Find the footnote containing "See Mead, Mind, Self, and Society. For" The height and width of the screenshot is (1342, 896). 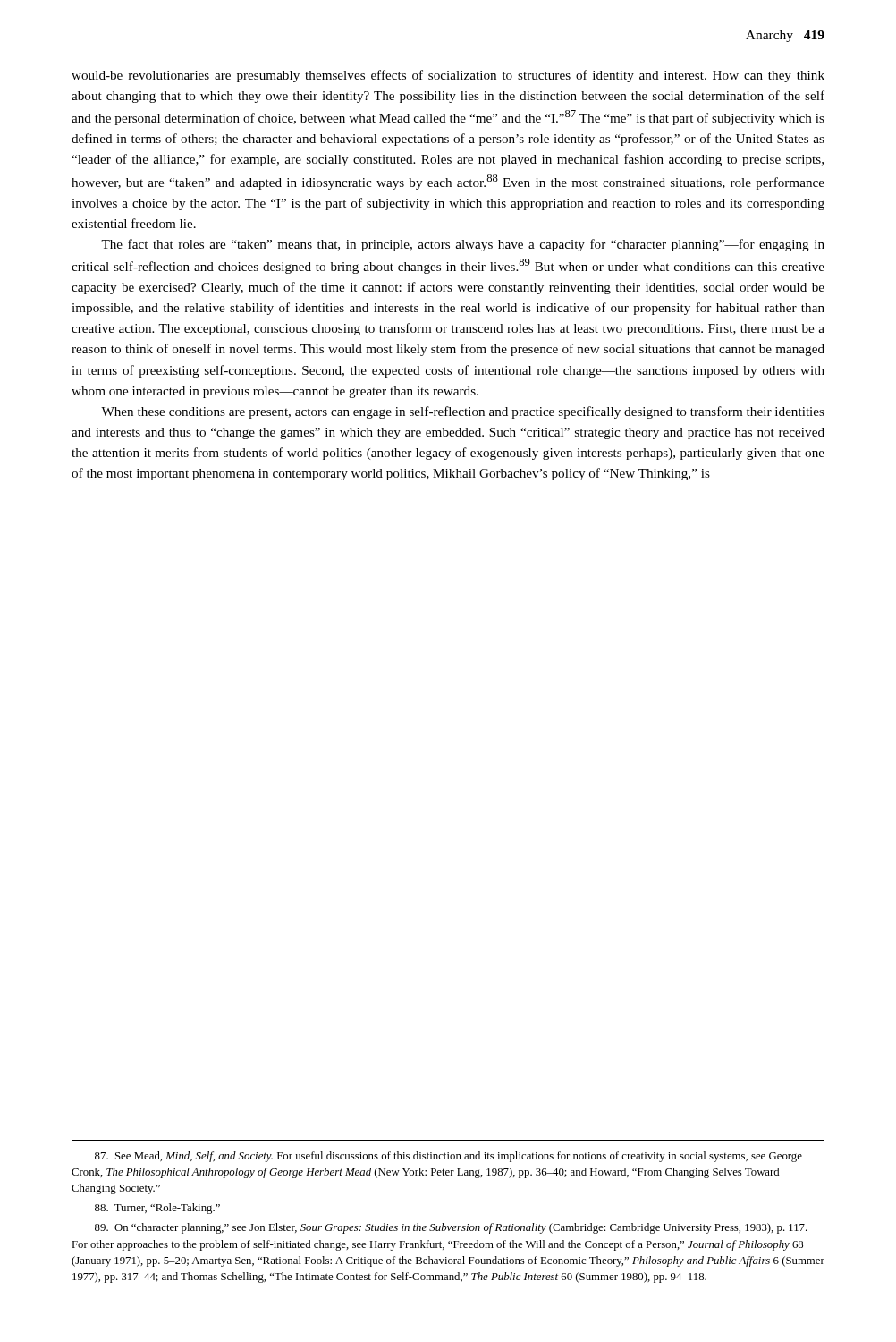coord(448,1216)
